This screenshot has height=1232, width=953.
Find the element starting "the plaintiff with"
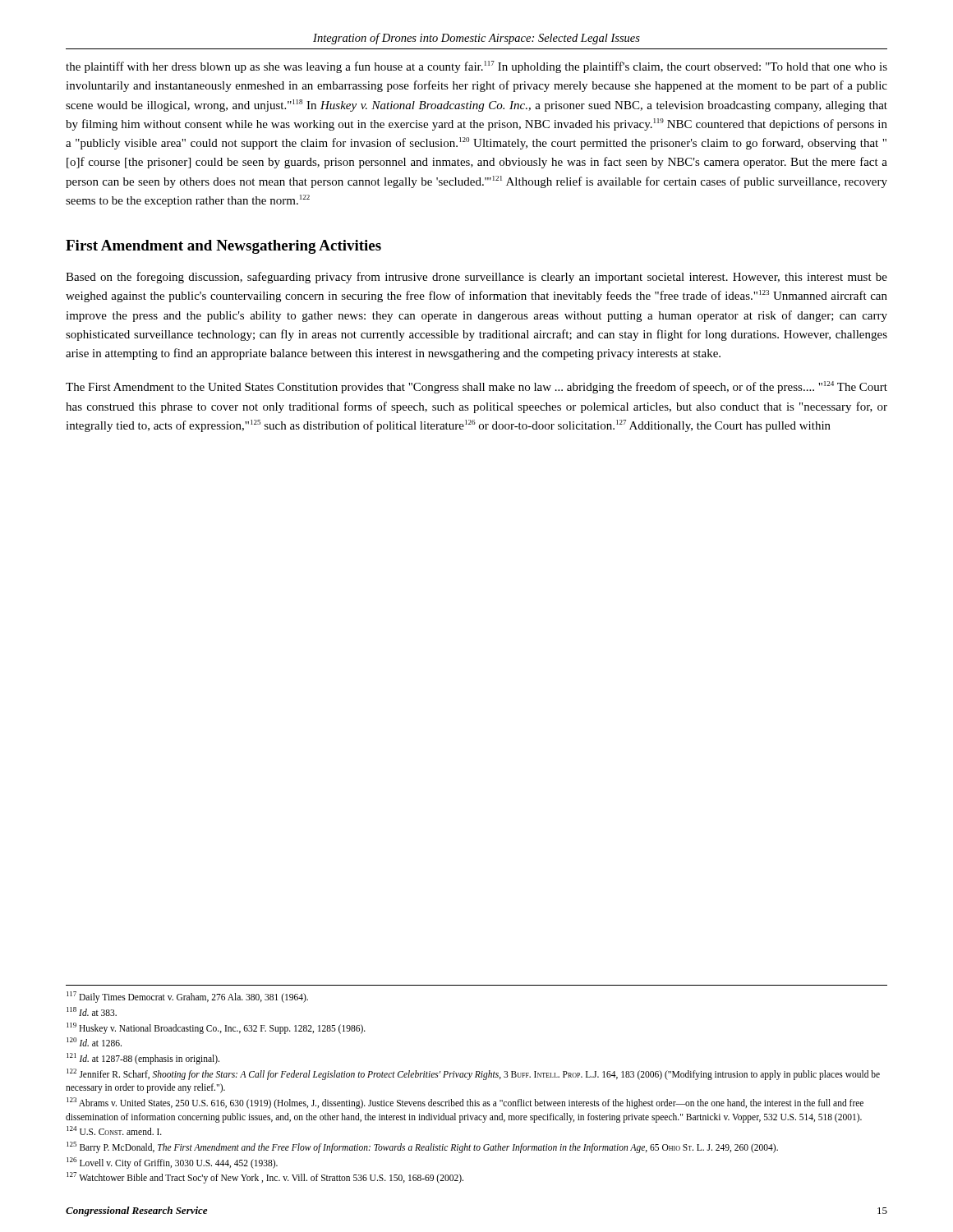click(476, 133)
